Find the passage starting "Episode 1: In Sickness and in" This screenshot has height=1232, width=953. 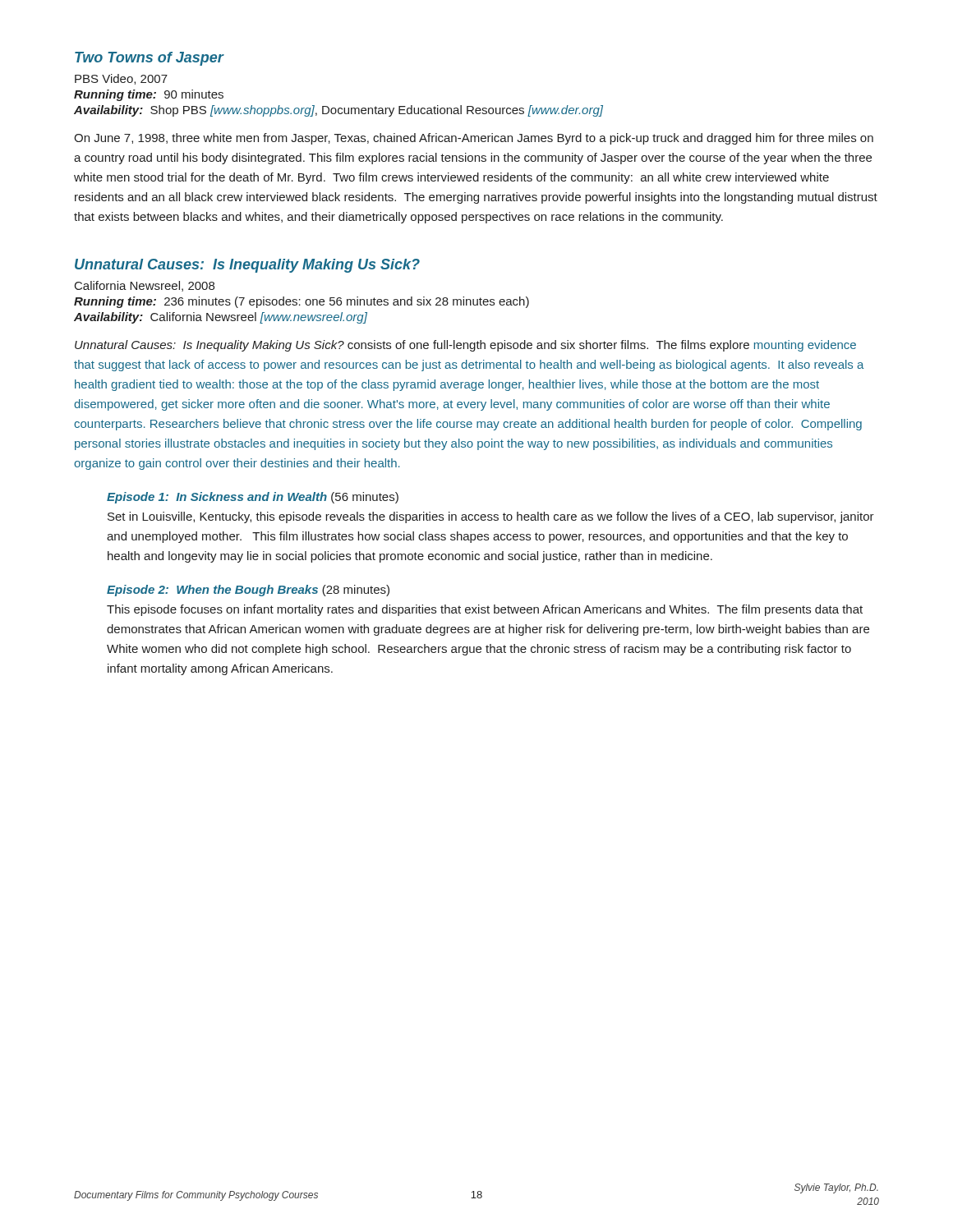493,528
